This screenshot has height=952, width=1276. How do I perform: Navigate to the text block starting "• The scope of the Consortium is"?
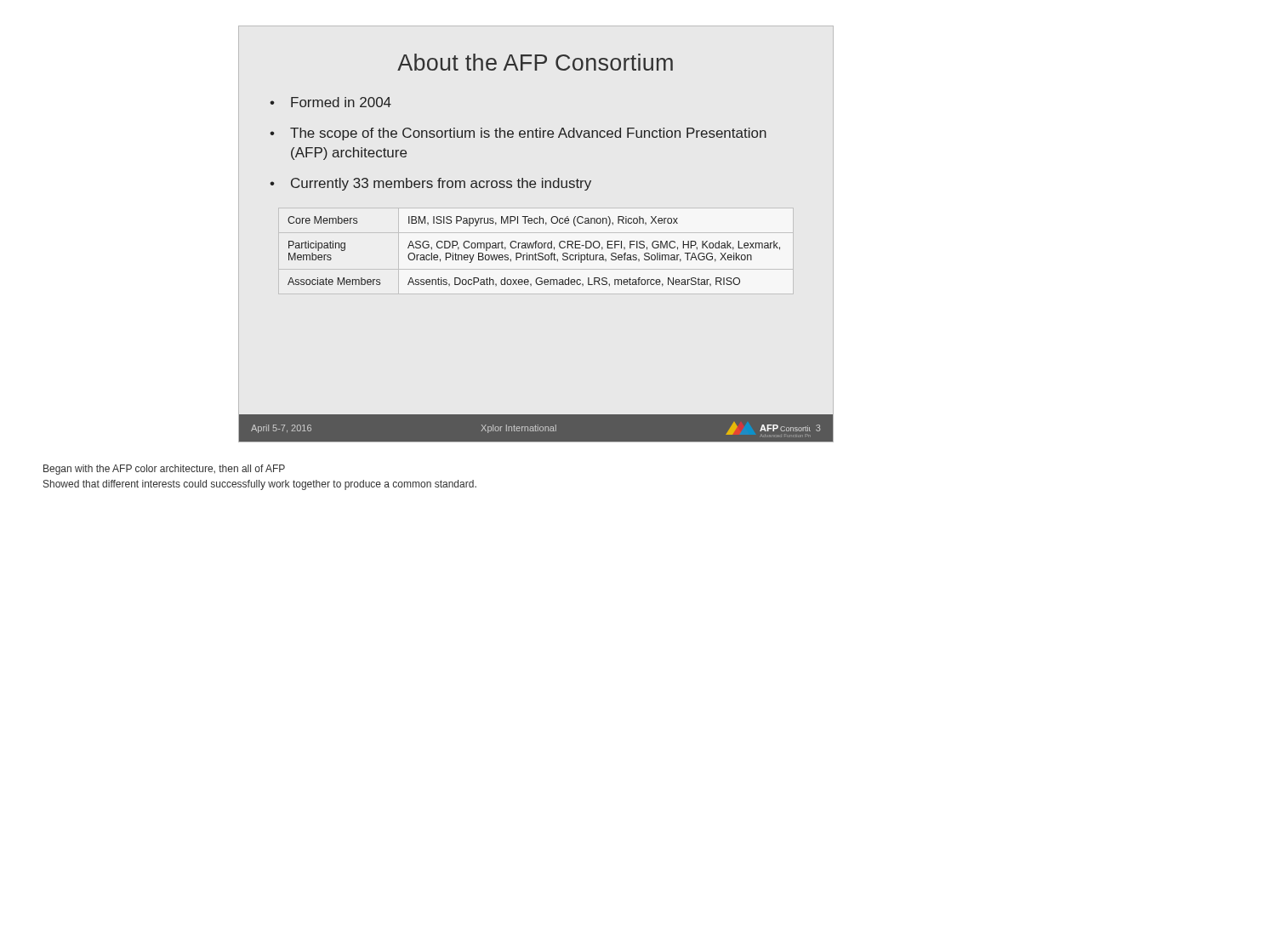(x=518, y=142)
